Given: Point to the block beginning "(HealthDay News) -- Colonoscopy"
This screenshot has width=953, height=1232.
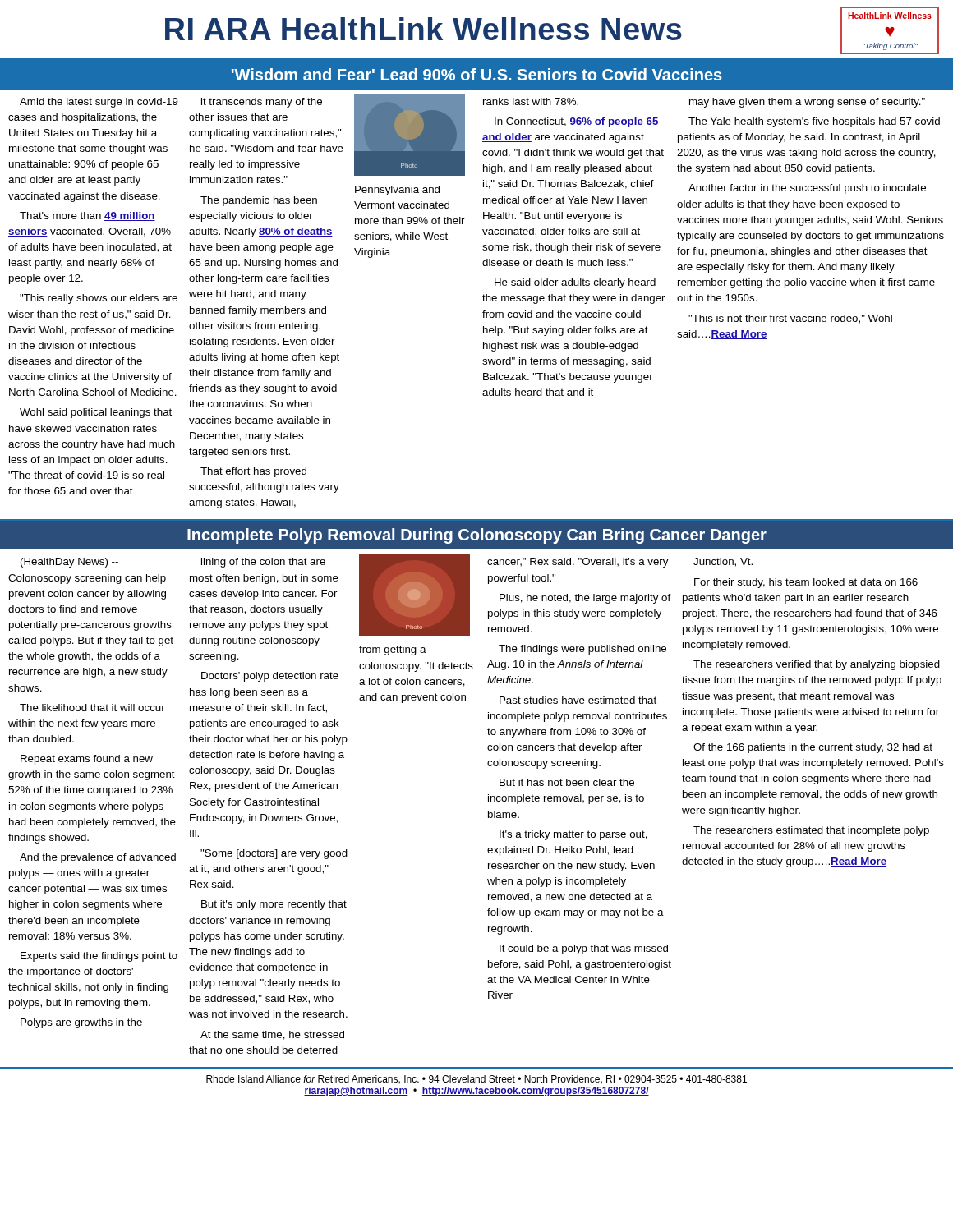Looking at the screenshot, I should pos(94,792).
